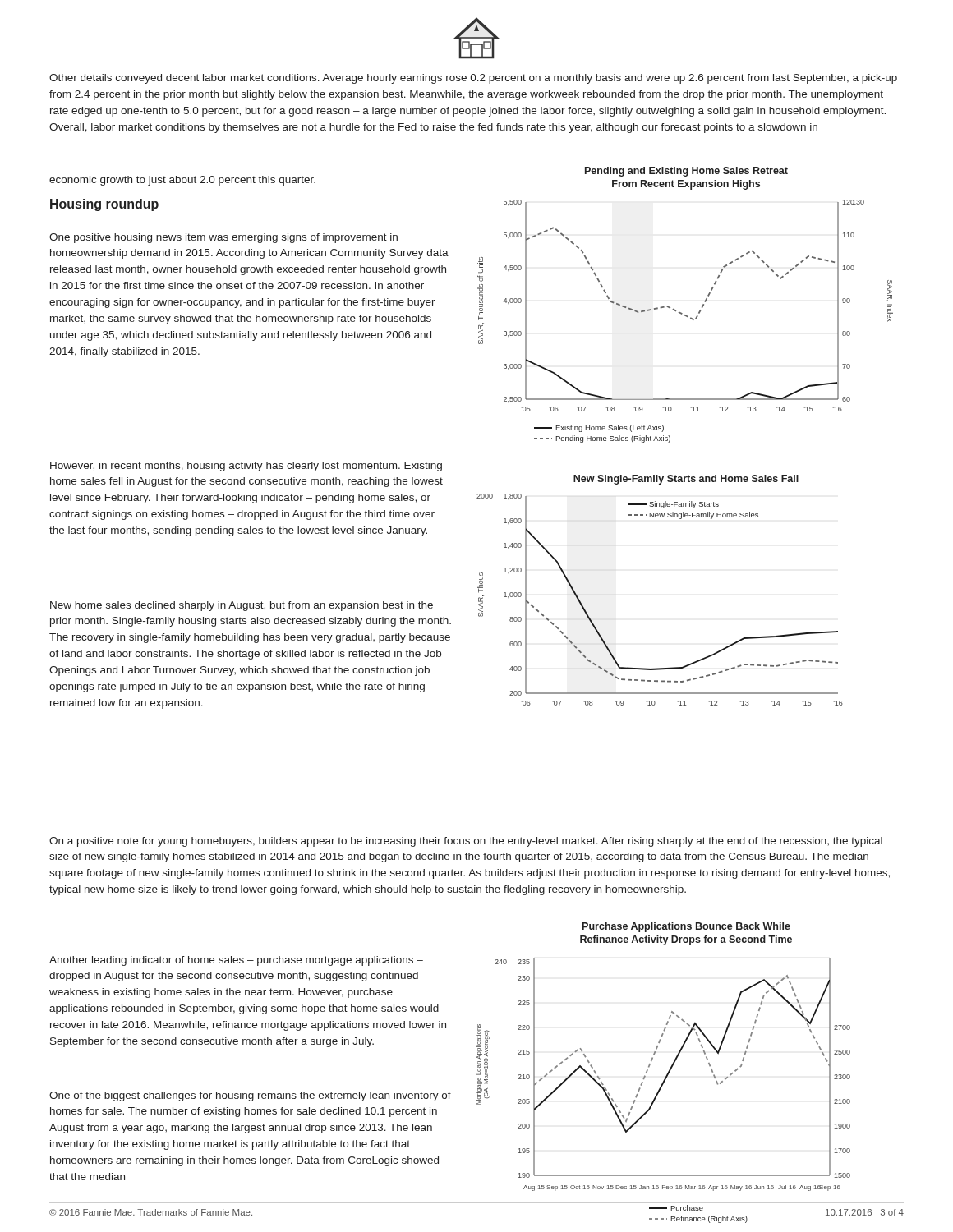Locate the text "Housing roundup"
This screenshot has width=953, height=1232.
[104, 204]
